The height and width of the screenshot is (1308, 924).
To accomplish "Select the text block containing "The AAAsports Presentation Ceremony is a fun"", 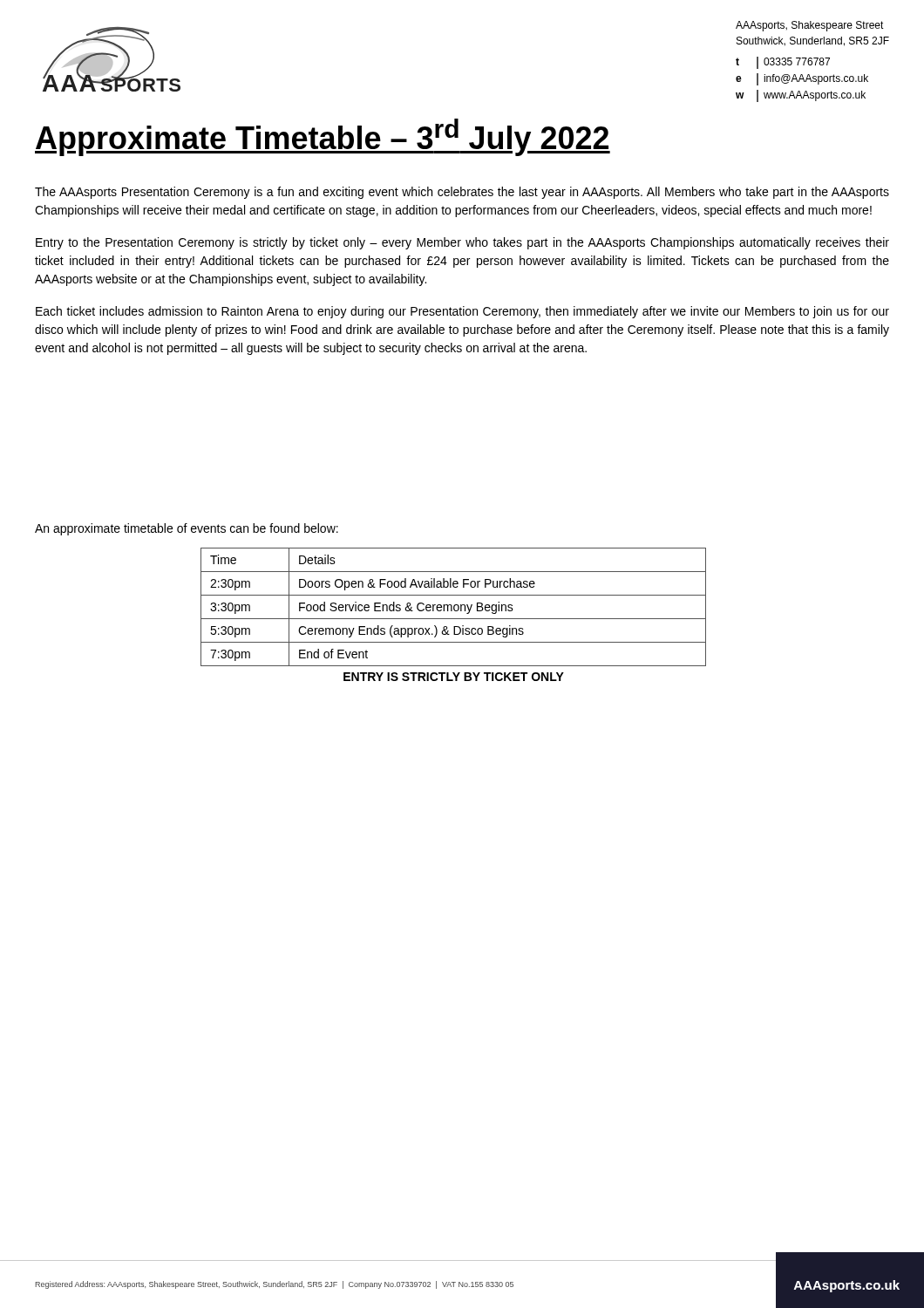I will 462,270.
